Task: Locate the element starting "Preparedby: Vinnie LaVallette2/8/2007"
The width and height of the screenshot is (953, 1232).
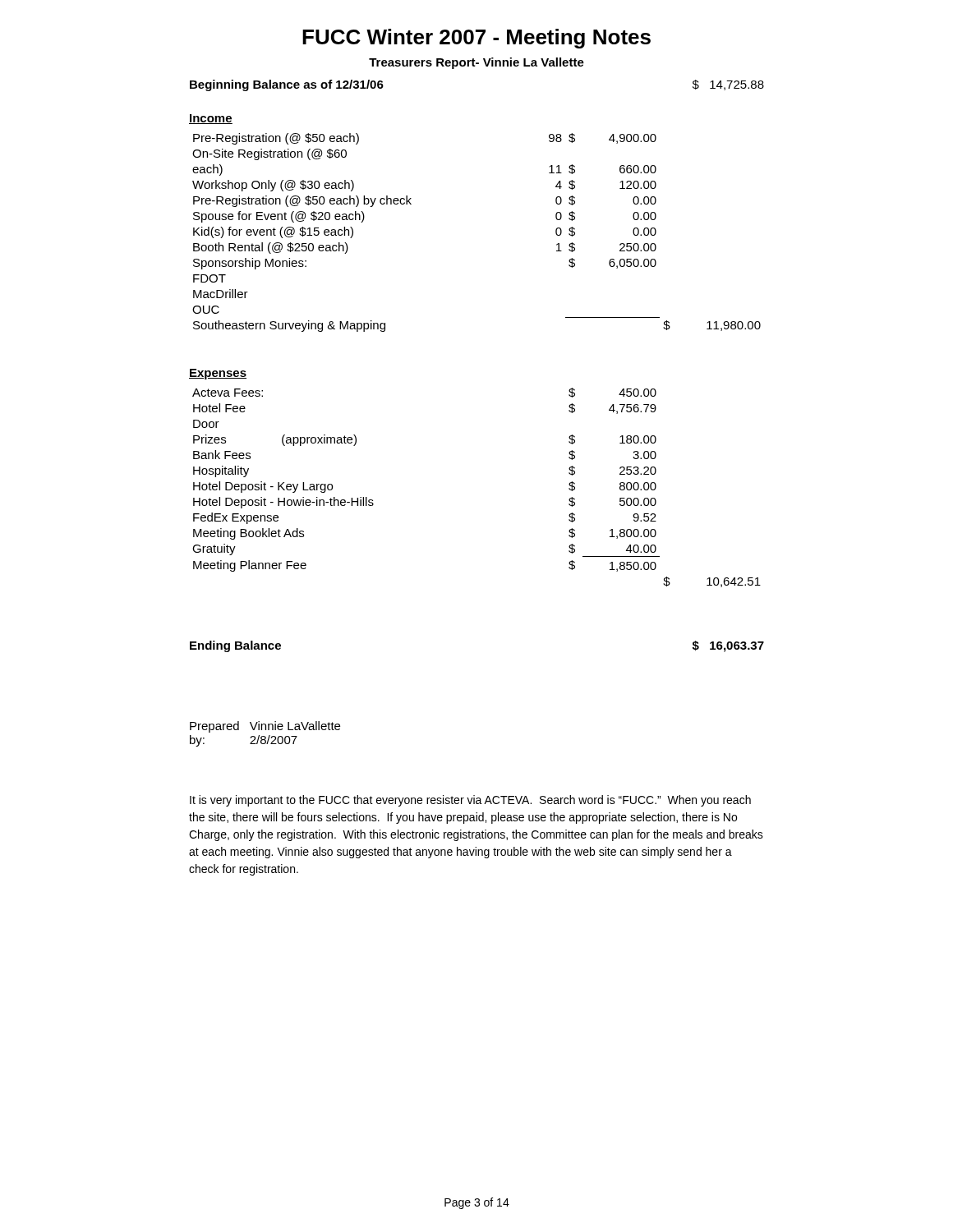Action: tap(268, 733)
